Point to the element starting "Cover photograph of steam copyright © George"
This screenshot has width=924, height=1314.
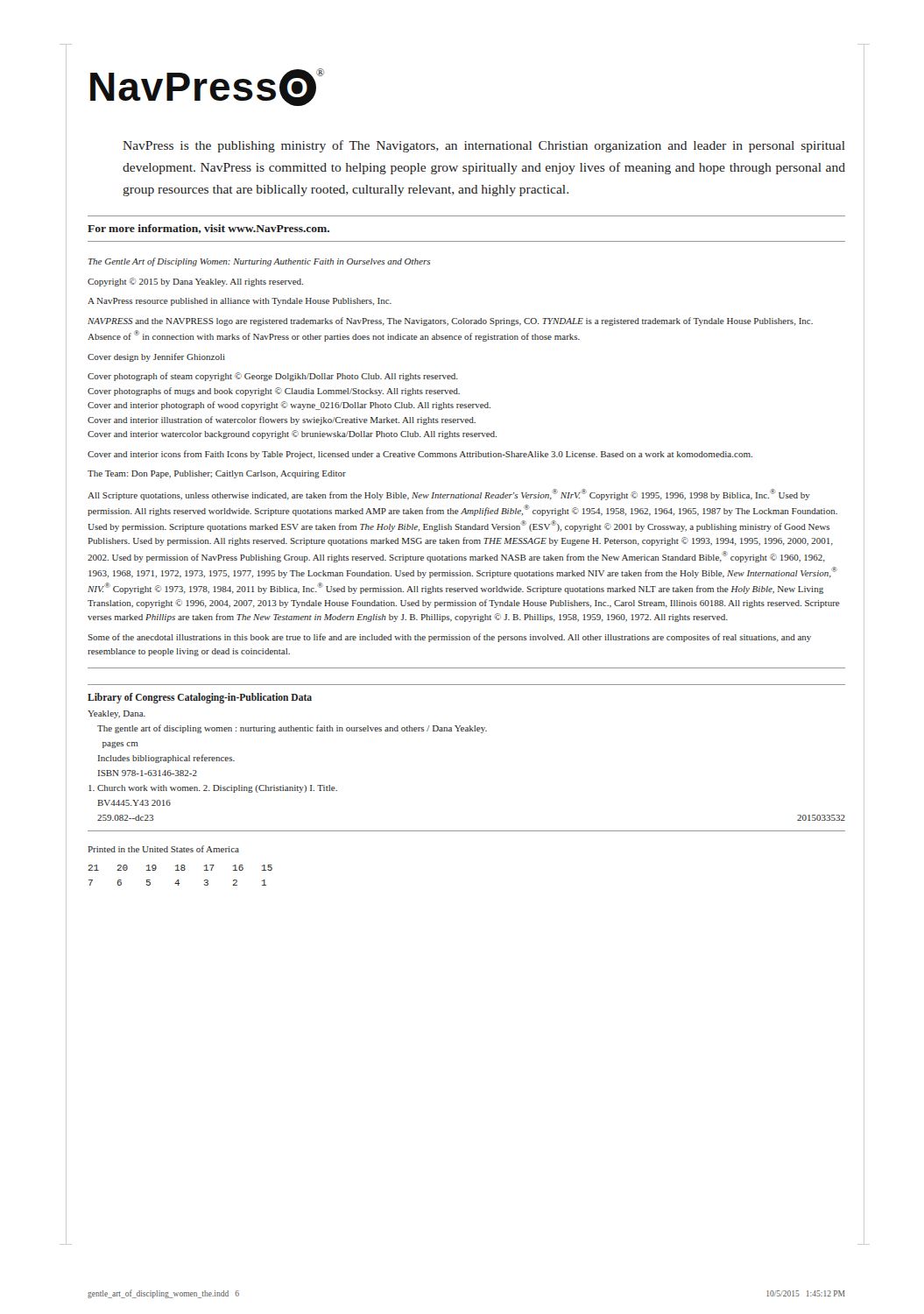292,405
